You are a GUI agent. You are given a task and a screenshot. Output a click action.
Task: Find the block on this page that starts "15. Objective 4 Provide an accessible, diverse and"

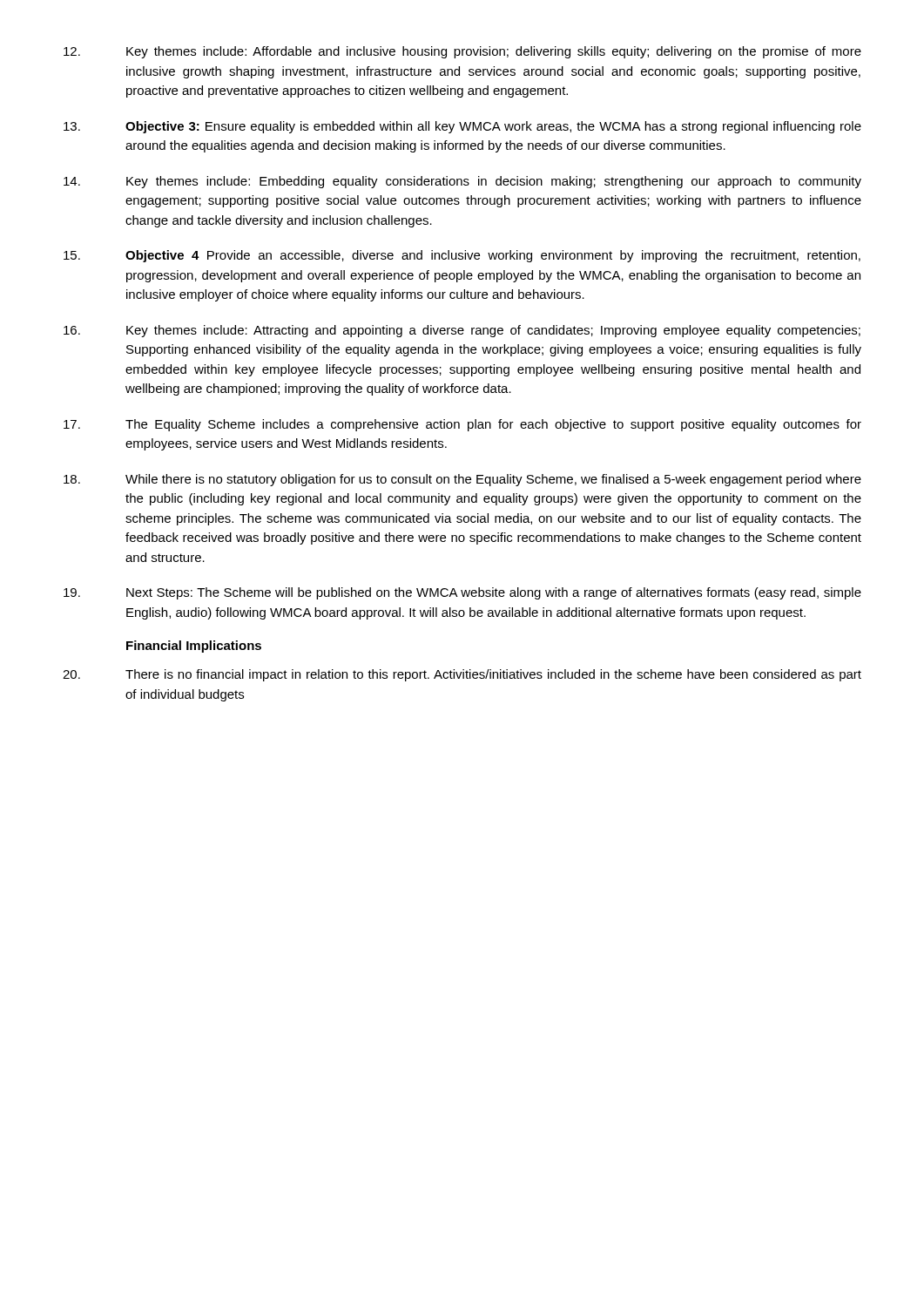pos(462,275)
